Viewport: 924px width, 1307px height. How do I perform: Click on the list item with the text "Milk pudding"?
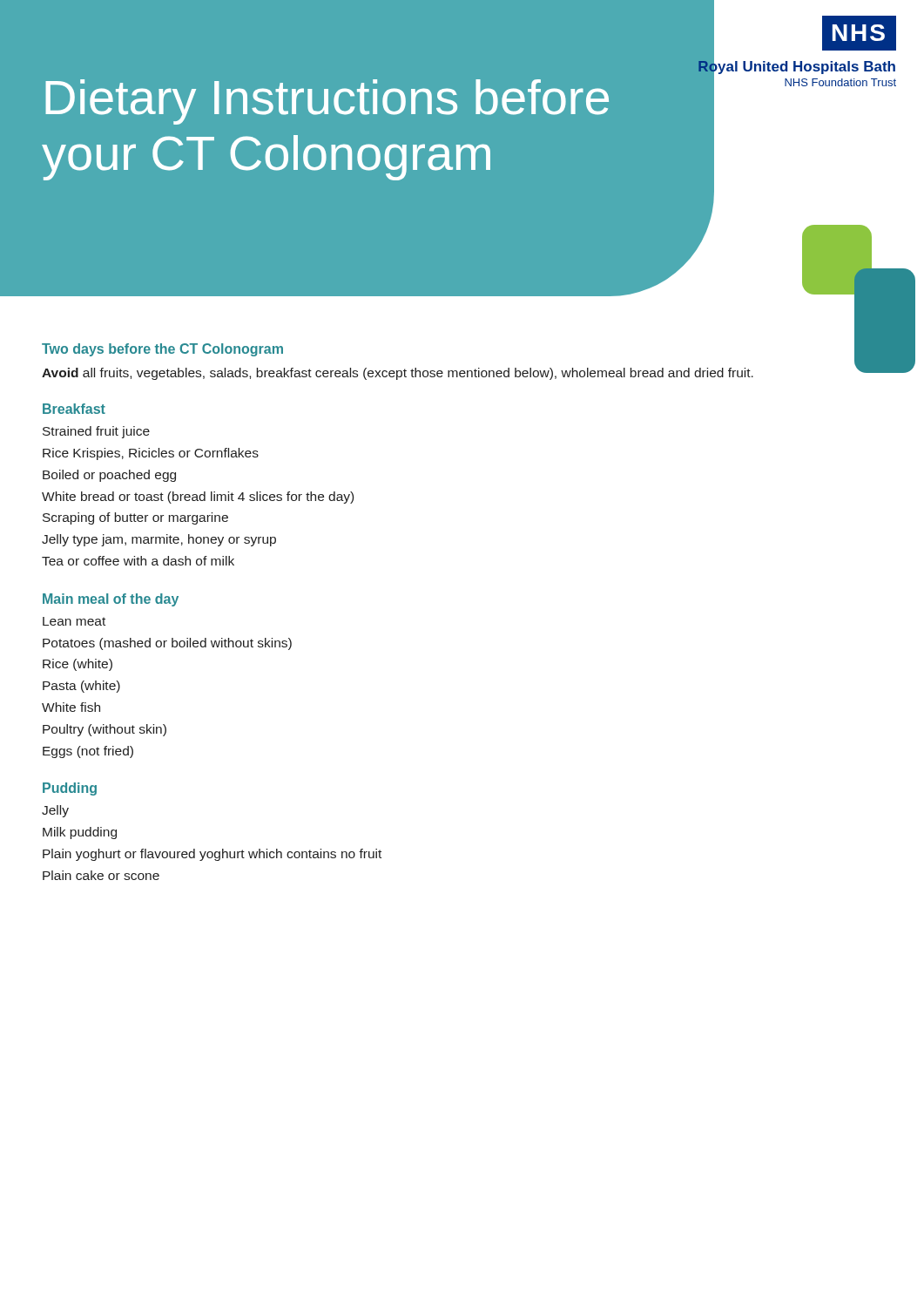click(x=80, y=832)
